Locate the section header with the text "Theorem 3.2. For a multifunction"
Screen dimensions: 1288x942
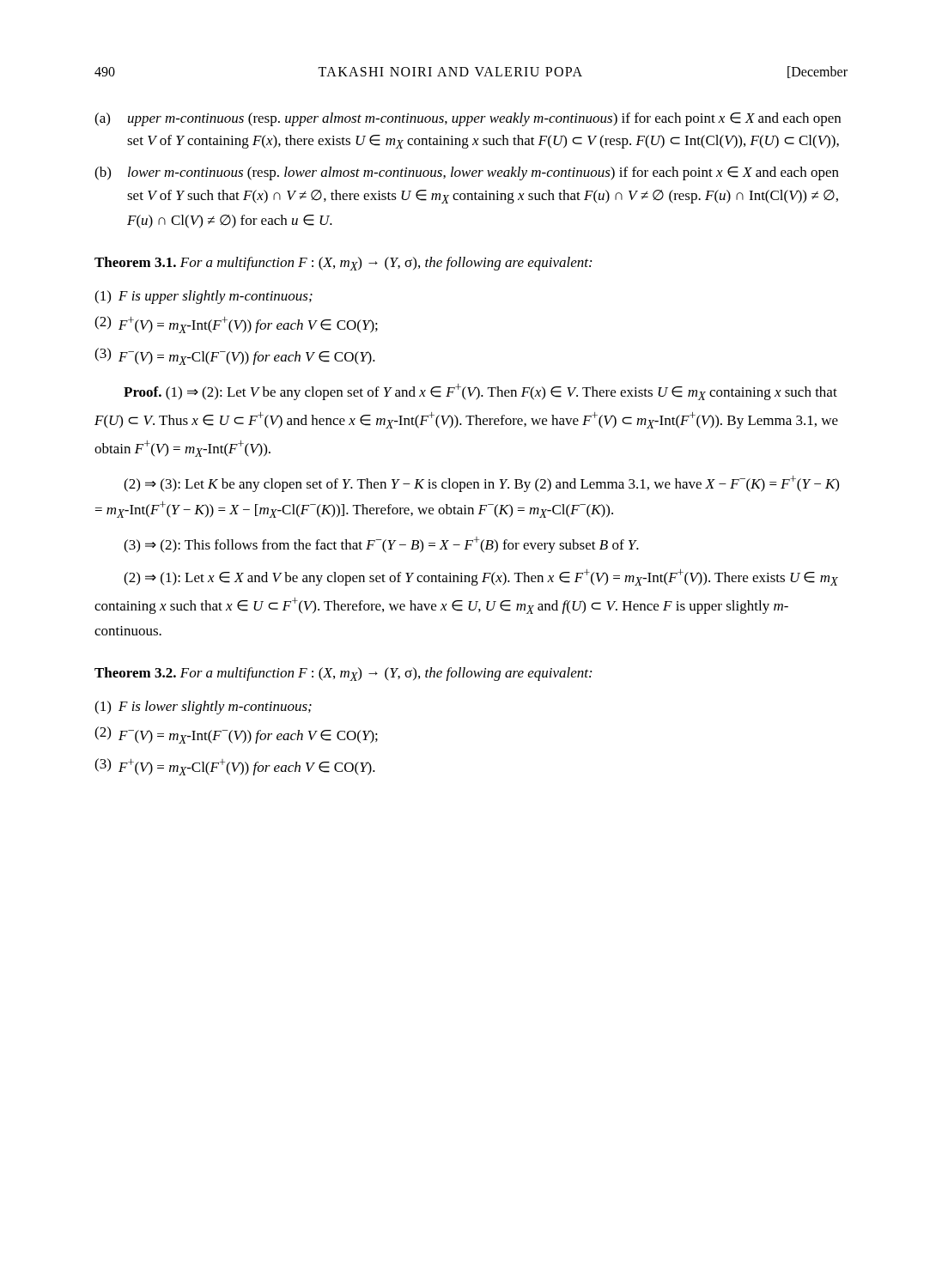coord(344,674)
